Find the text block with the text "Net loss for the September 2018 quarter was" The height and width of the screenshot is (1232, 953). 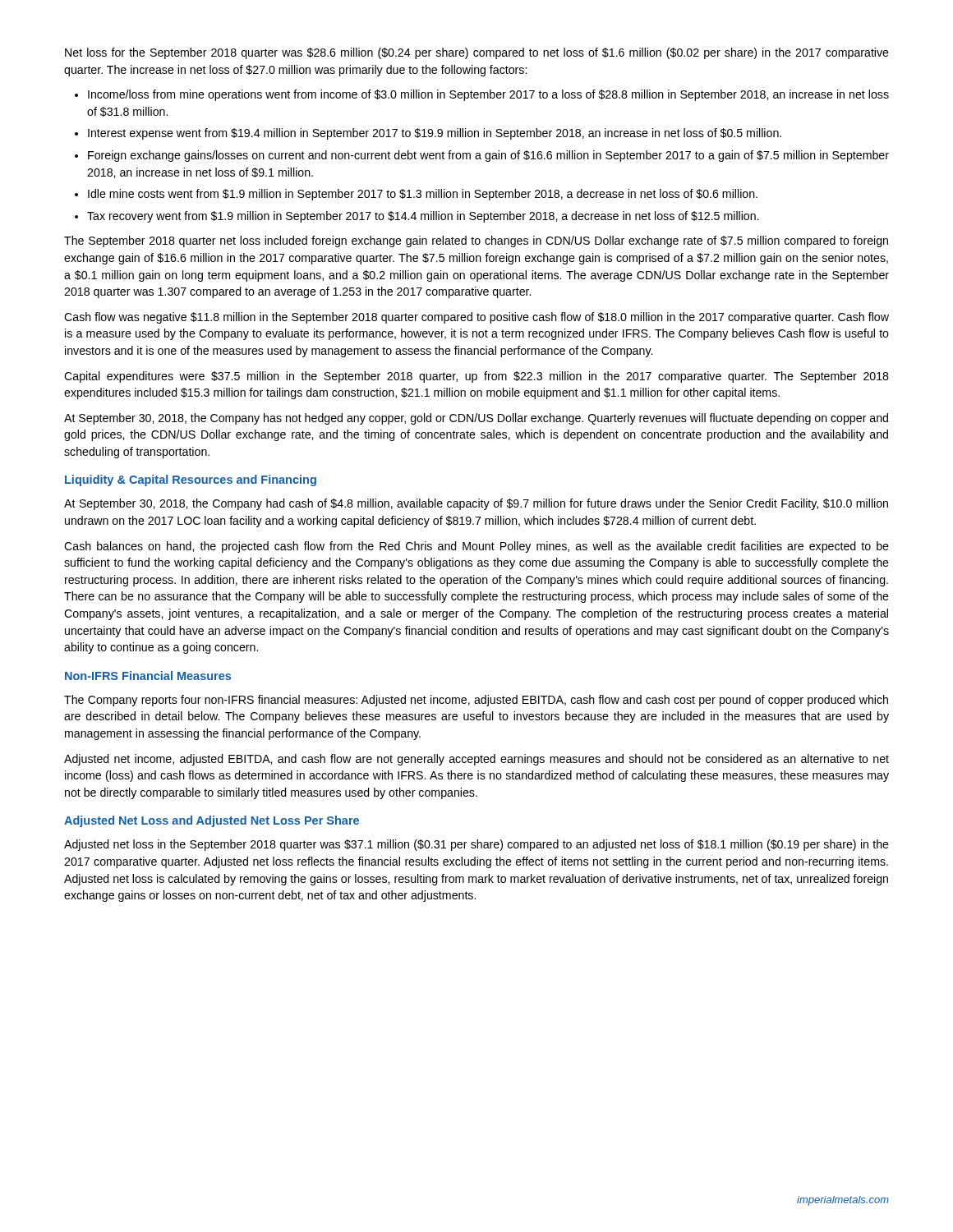point(476,61)
